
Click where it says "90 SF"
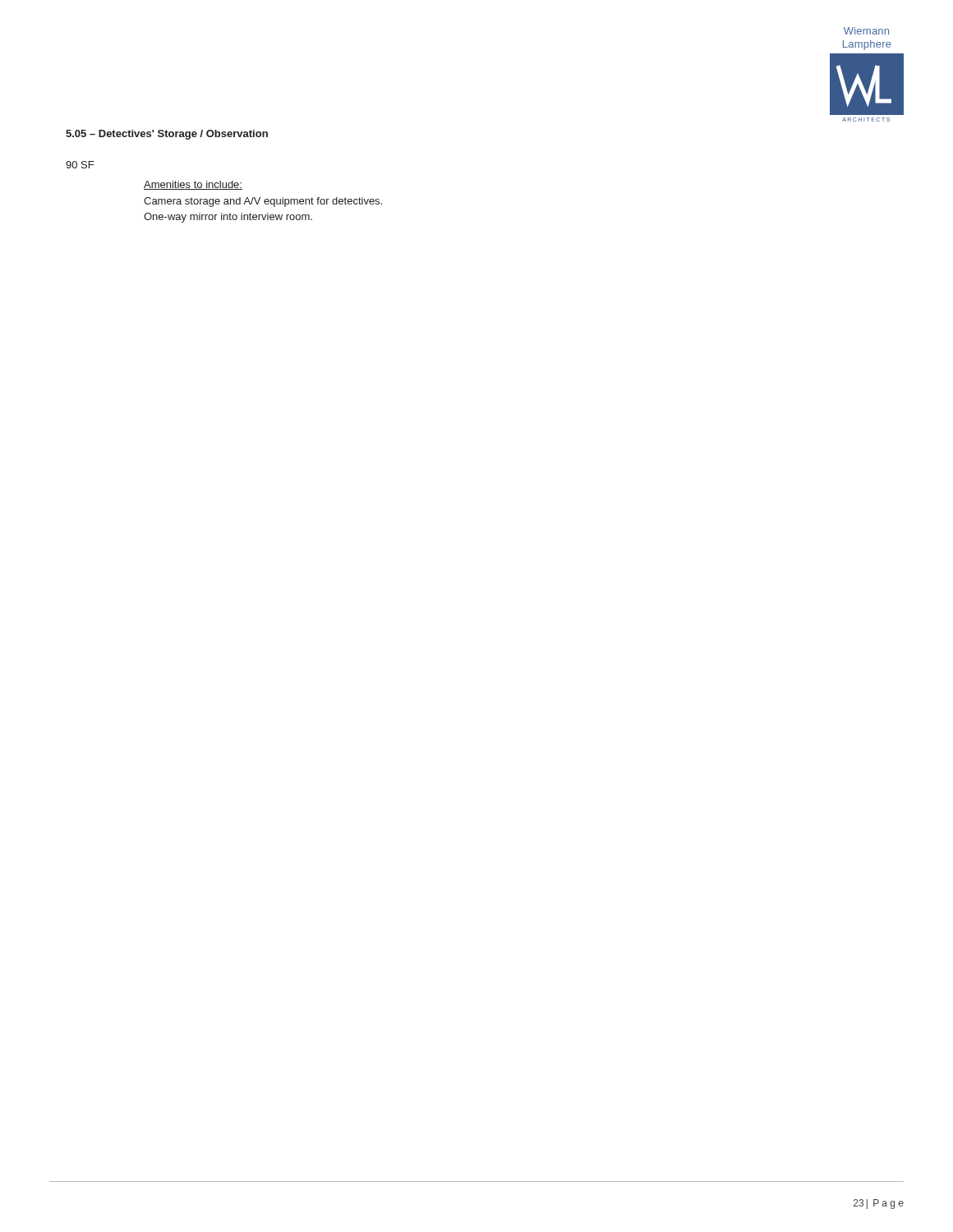click(x=80, y=165)
